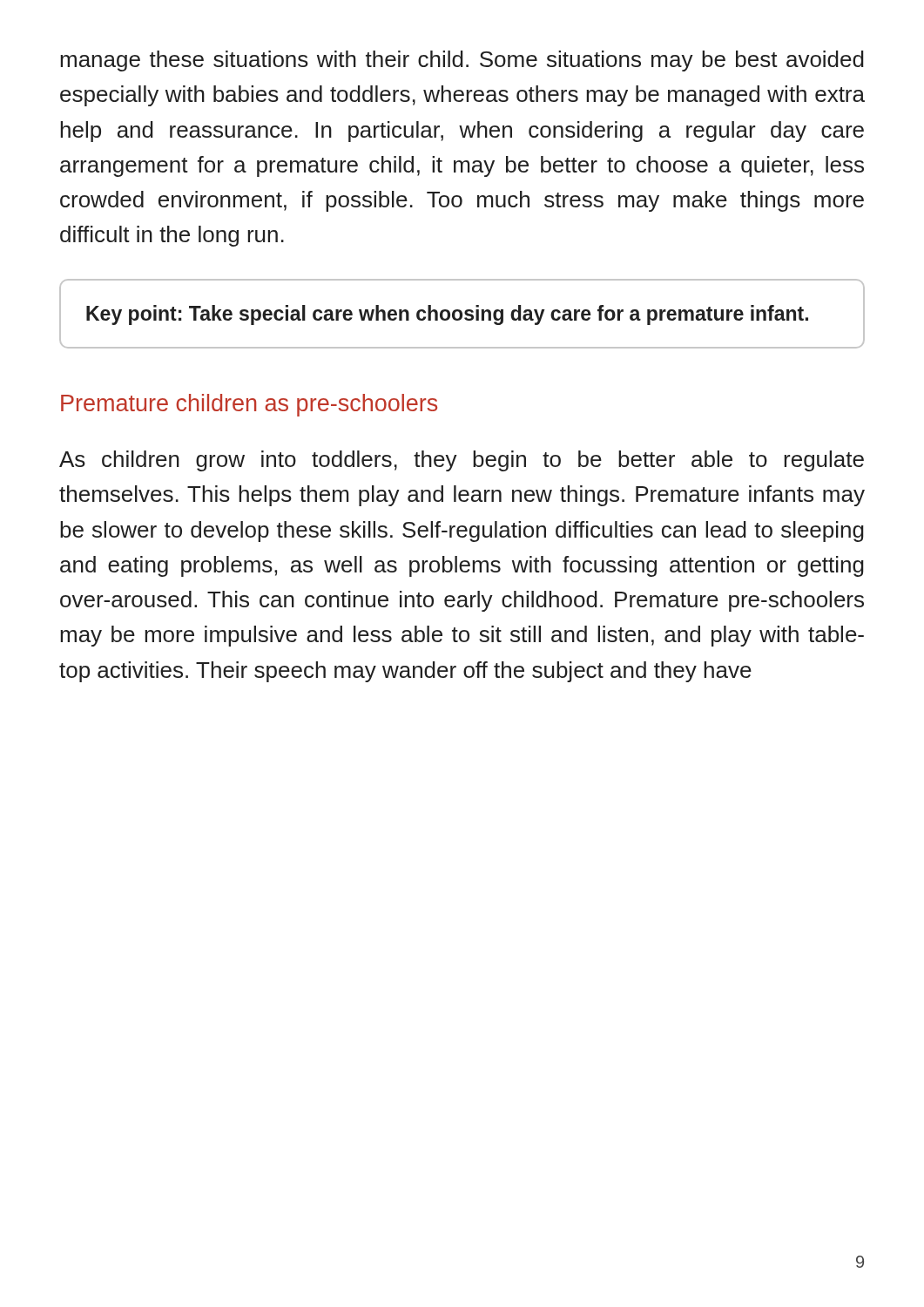Viewport: 924px width, 1307px height.
Task: Click on the section header containing "Premature children as pre-schoolers"
Action: [249, 405]
